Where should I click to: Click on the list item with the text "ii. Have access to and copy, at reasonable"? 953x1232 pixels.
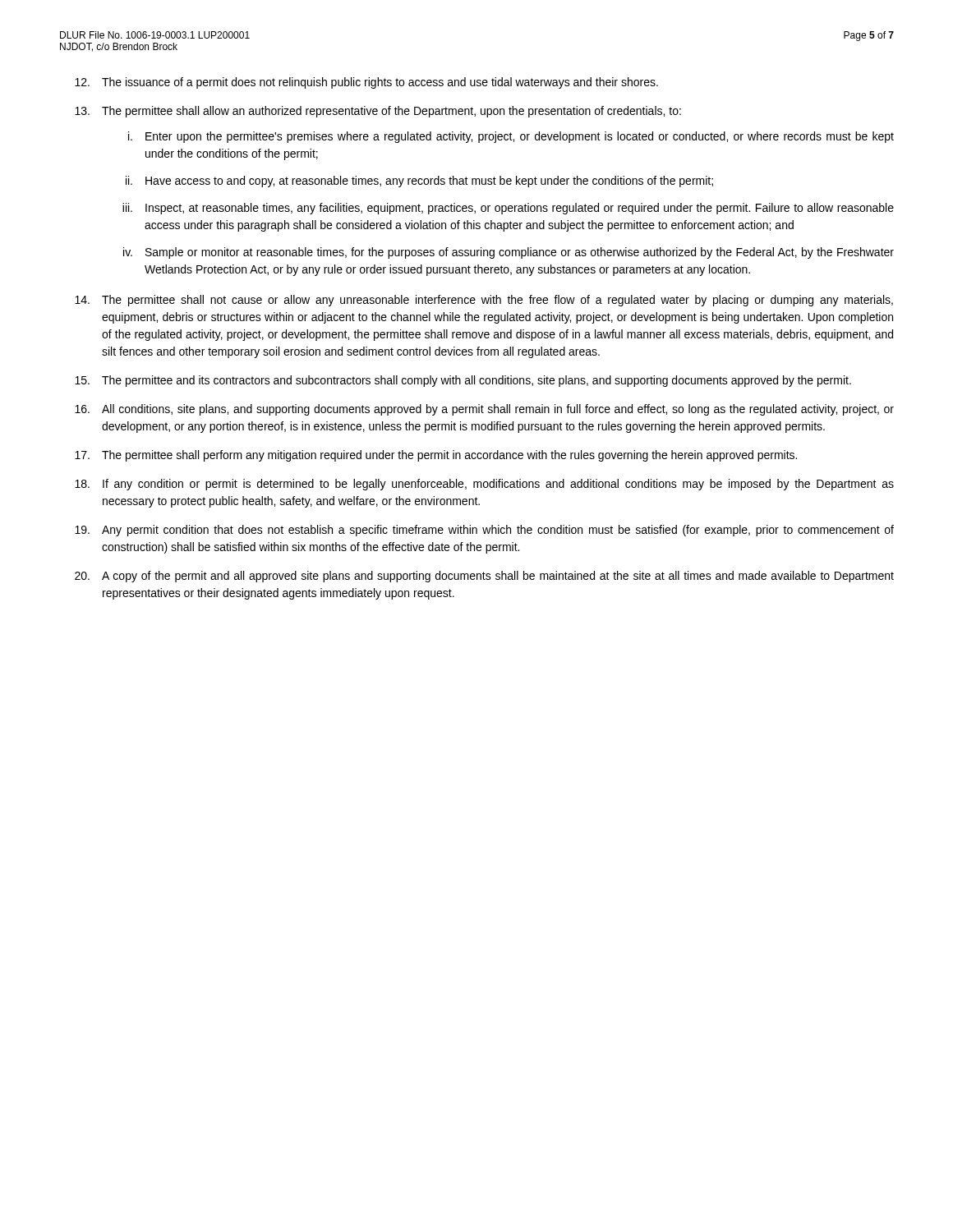498,181
